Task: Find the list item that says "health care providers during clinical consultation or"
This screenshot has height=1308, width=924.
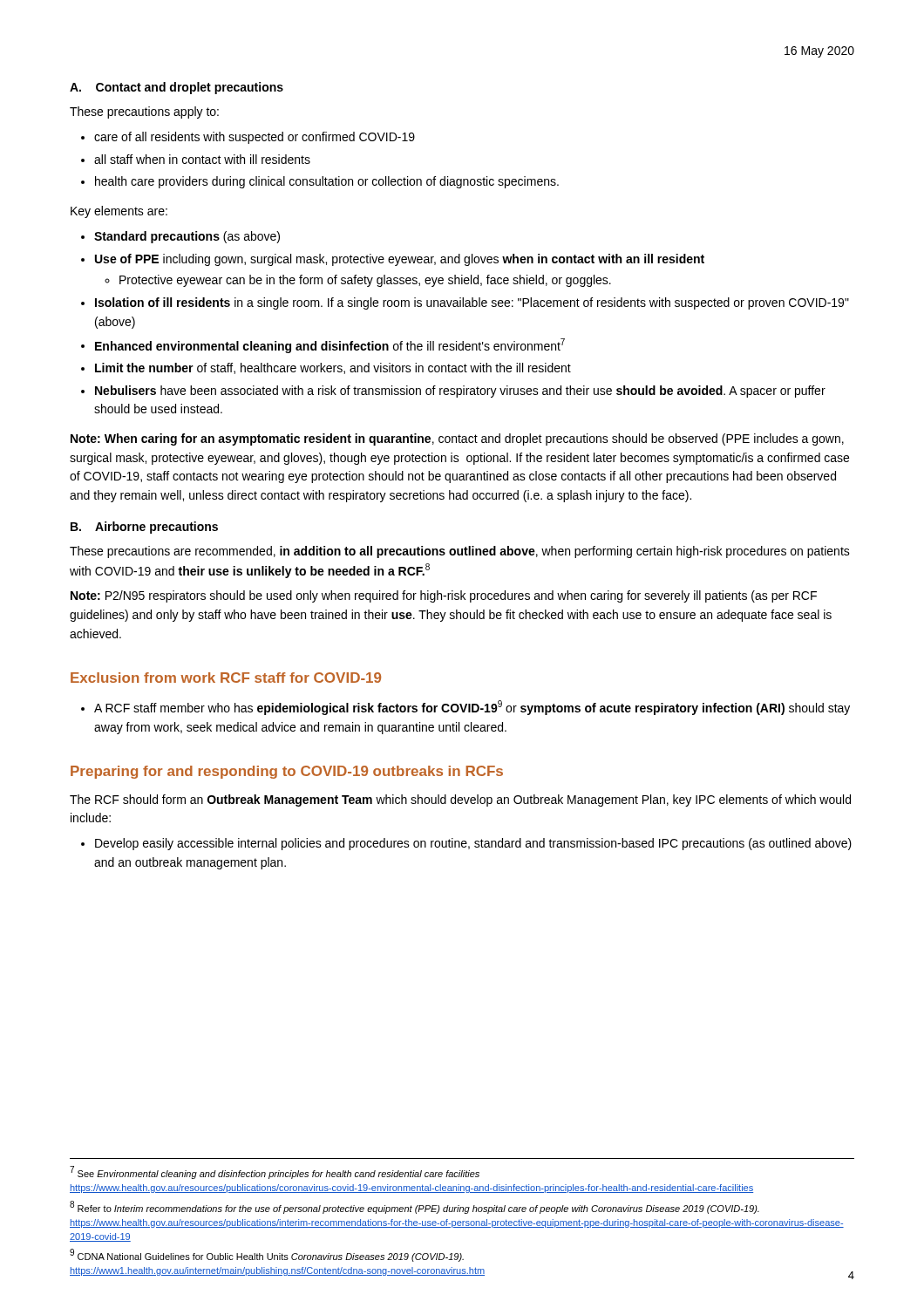Action: pyautogui.click(x=327, y=182)
